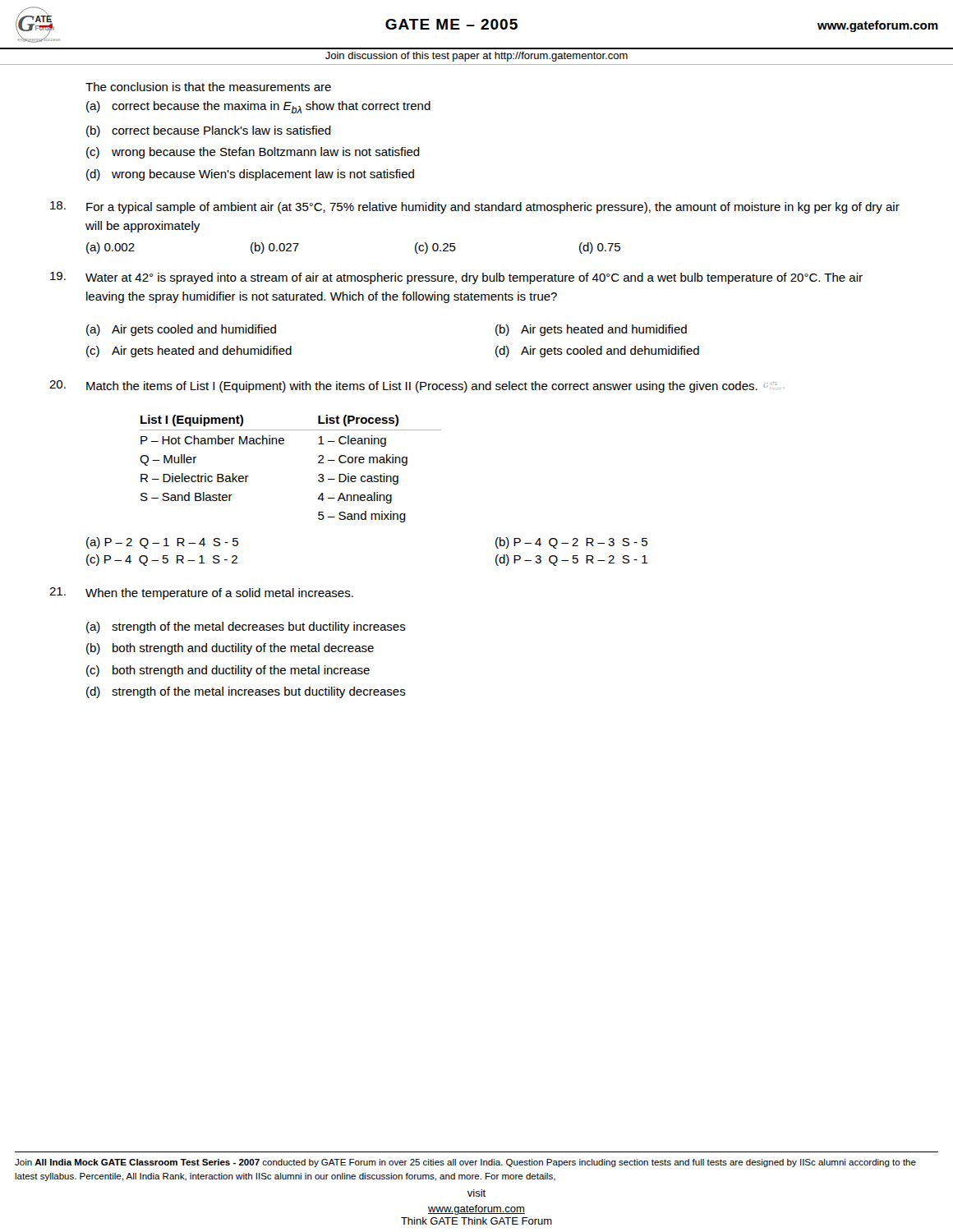Image resolution: width=953 pixels, height=1232 pixels.
Task: Select the text block that says "Match the items of"
Action: click(476, 387)
